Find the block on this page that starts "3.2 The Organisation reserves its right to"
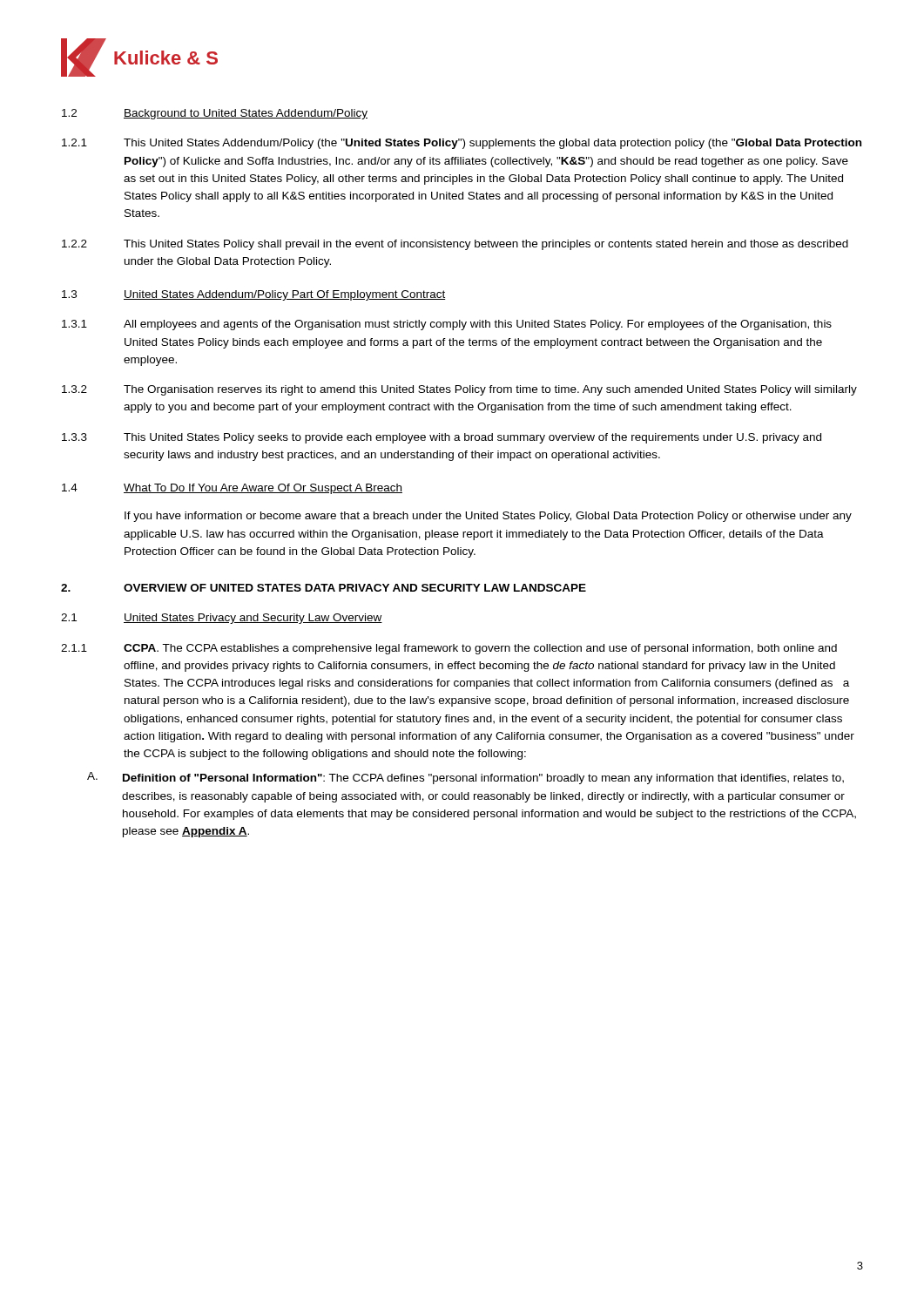Viewport: 924px width, 1307px height. [462, 398]
